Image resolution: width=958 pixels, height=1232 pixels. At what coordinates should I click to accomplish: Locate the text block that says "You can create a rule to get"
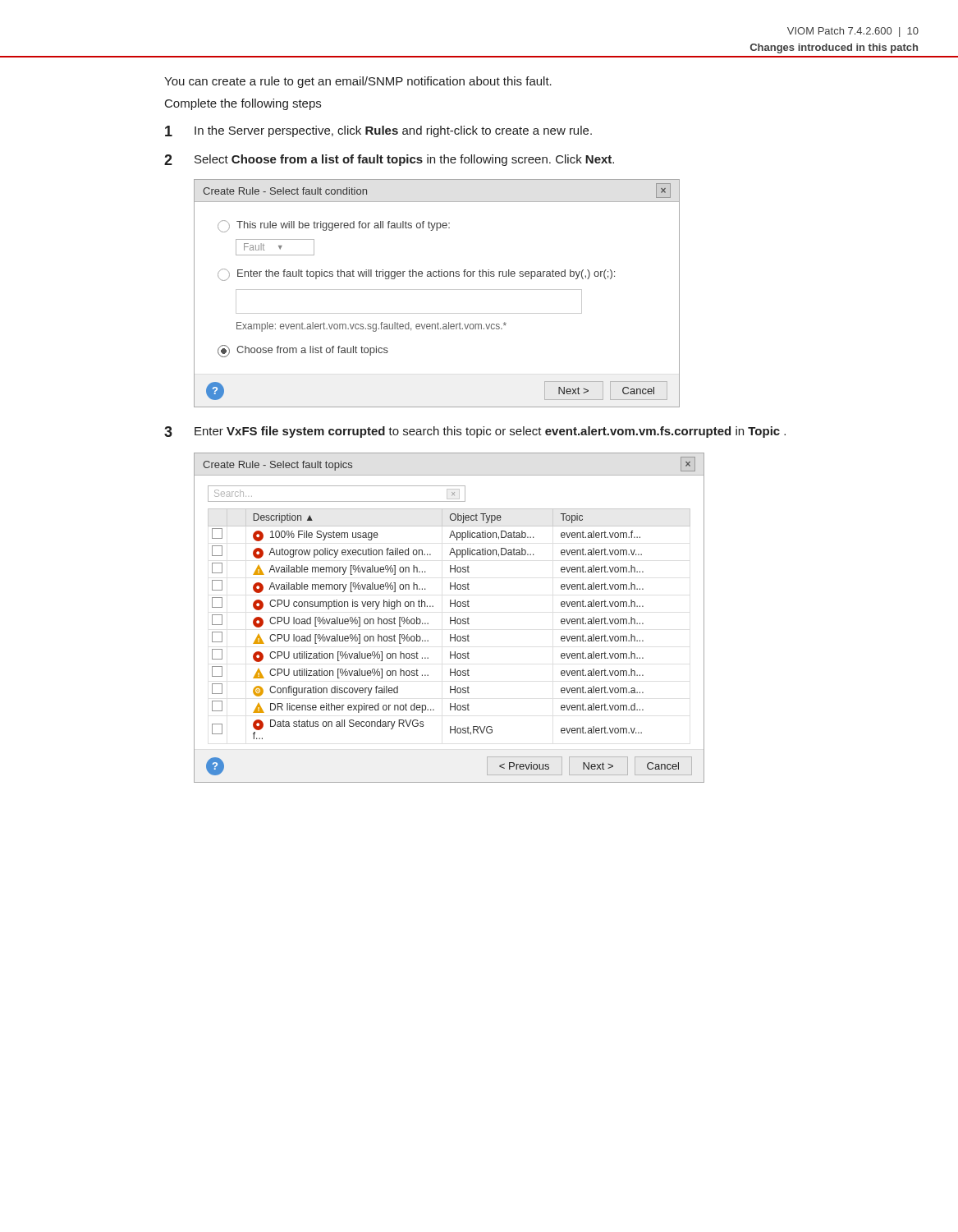(x=358, y=81)
